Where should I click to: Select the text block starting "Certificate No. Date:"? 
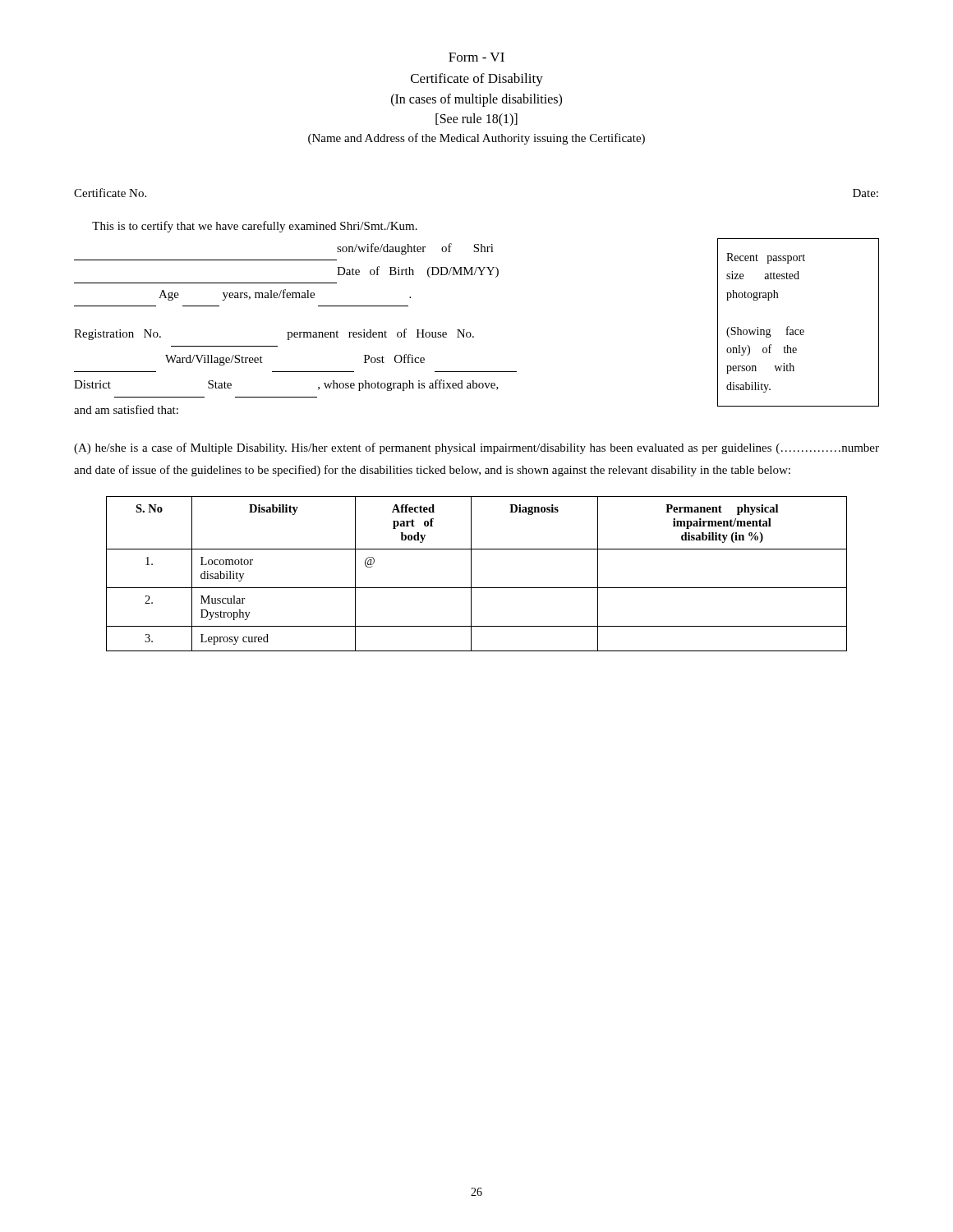[x=111, y=193]
